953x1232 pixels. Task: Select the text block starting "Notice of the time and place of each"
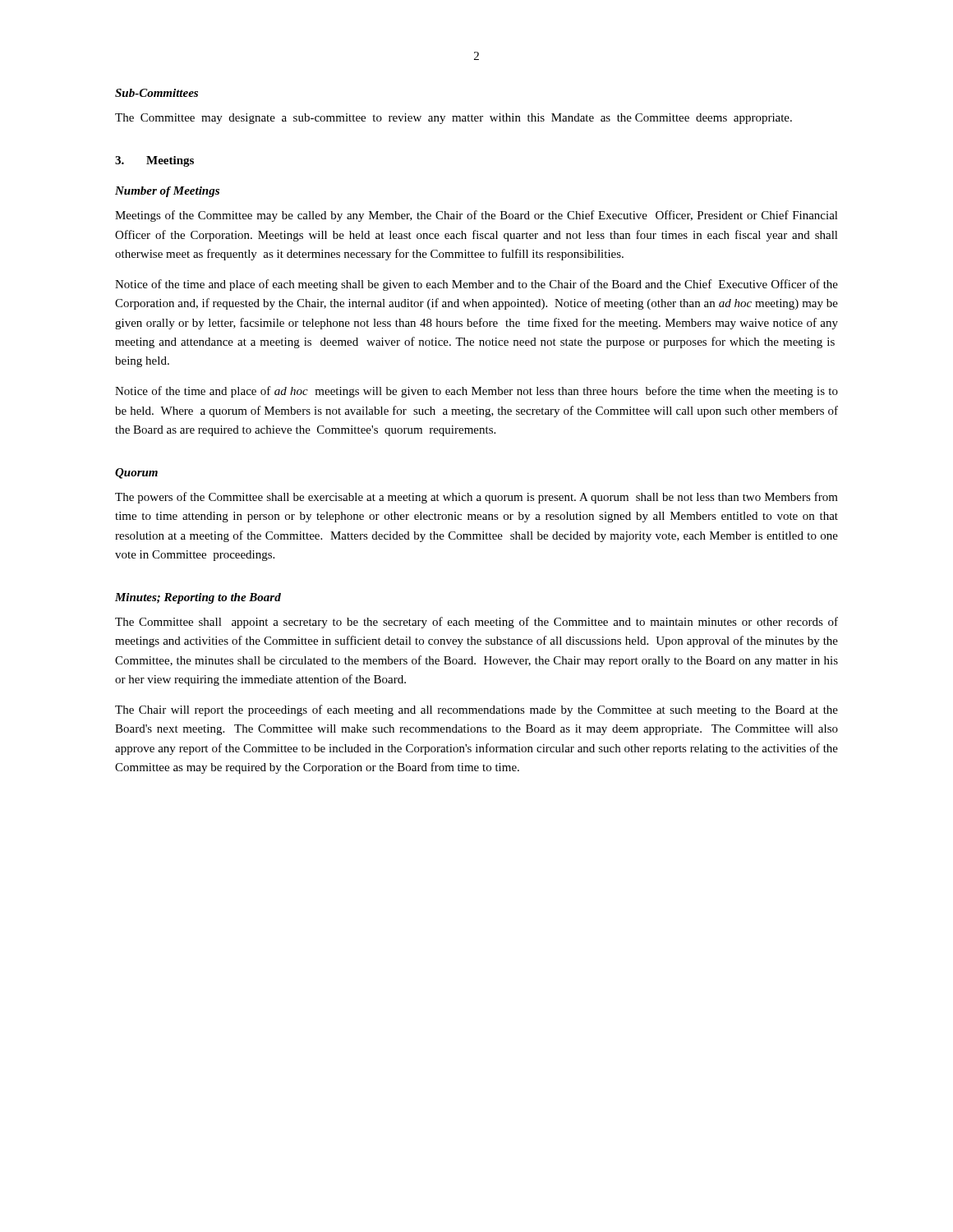[476, 322]
